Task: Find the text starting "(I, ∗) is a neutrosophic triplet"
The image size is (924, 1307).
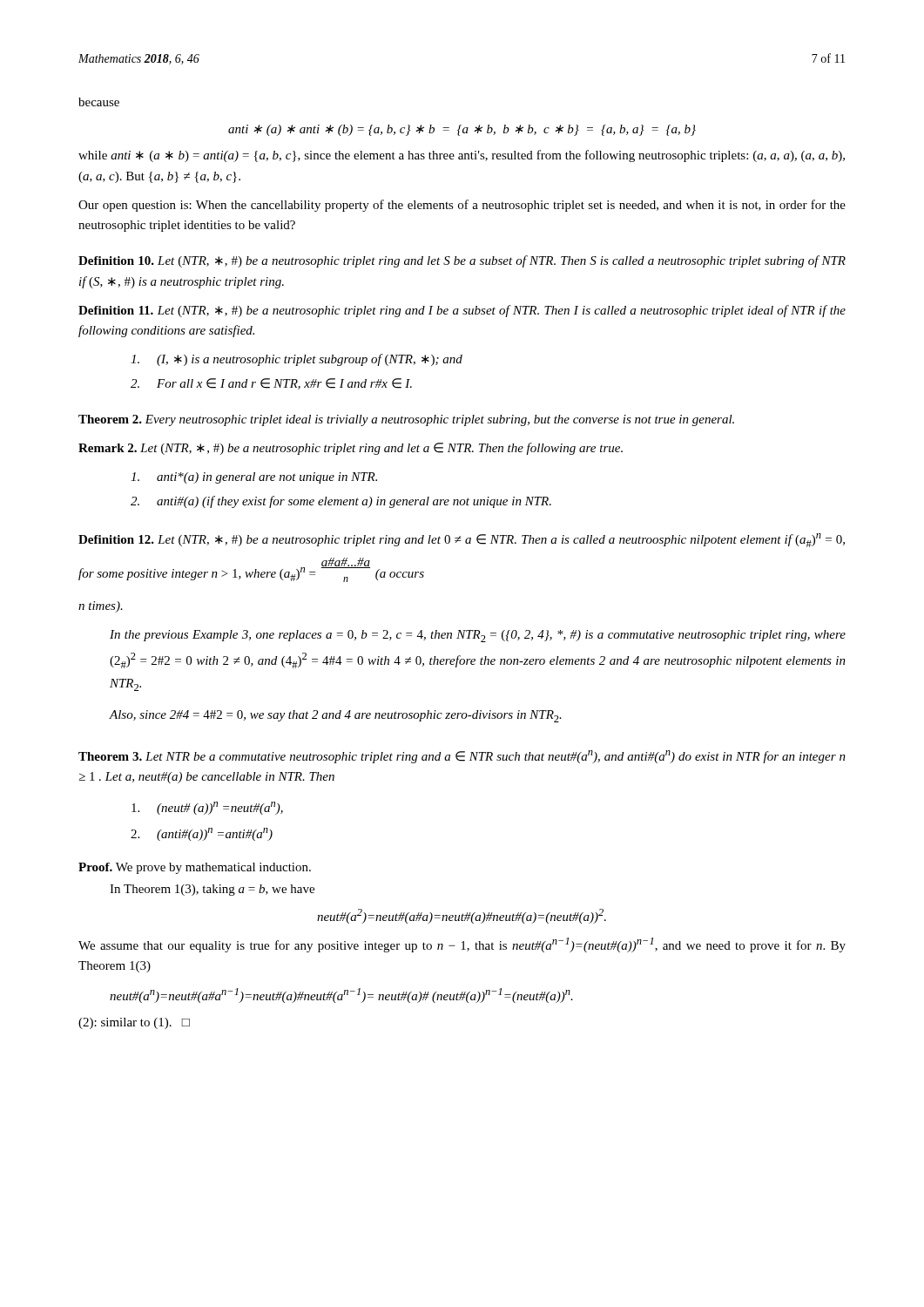Action: click(296, 359)
